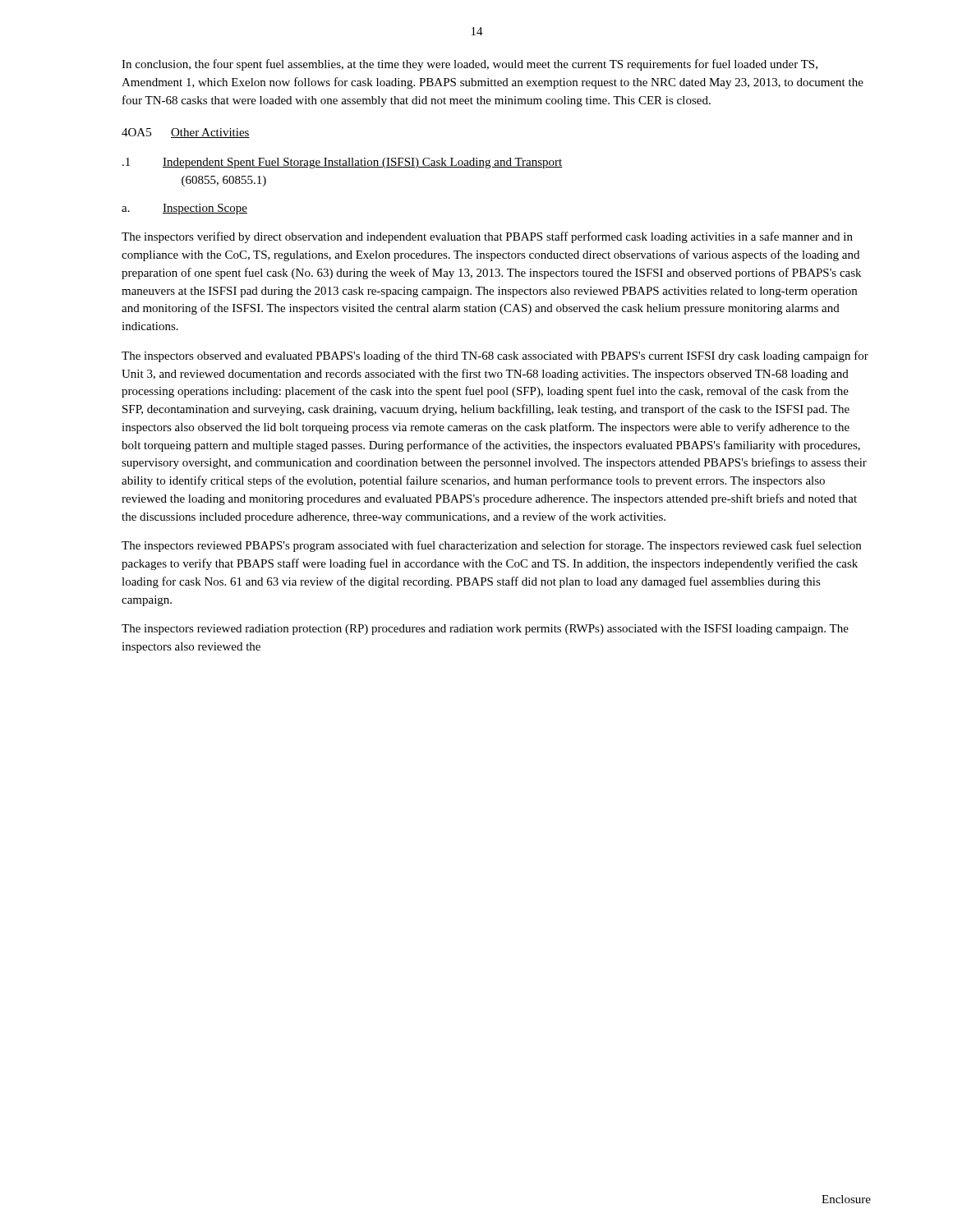
Task: Point to the block beginning "The inspectors observed and"
Action: point(495,436)
